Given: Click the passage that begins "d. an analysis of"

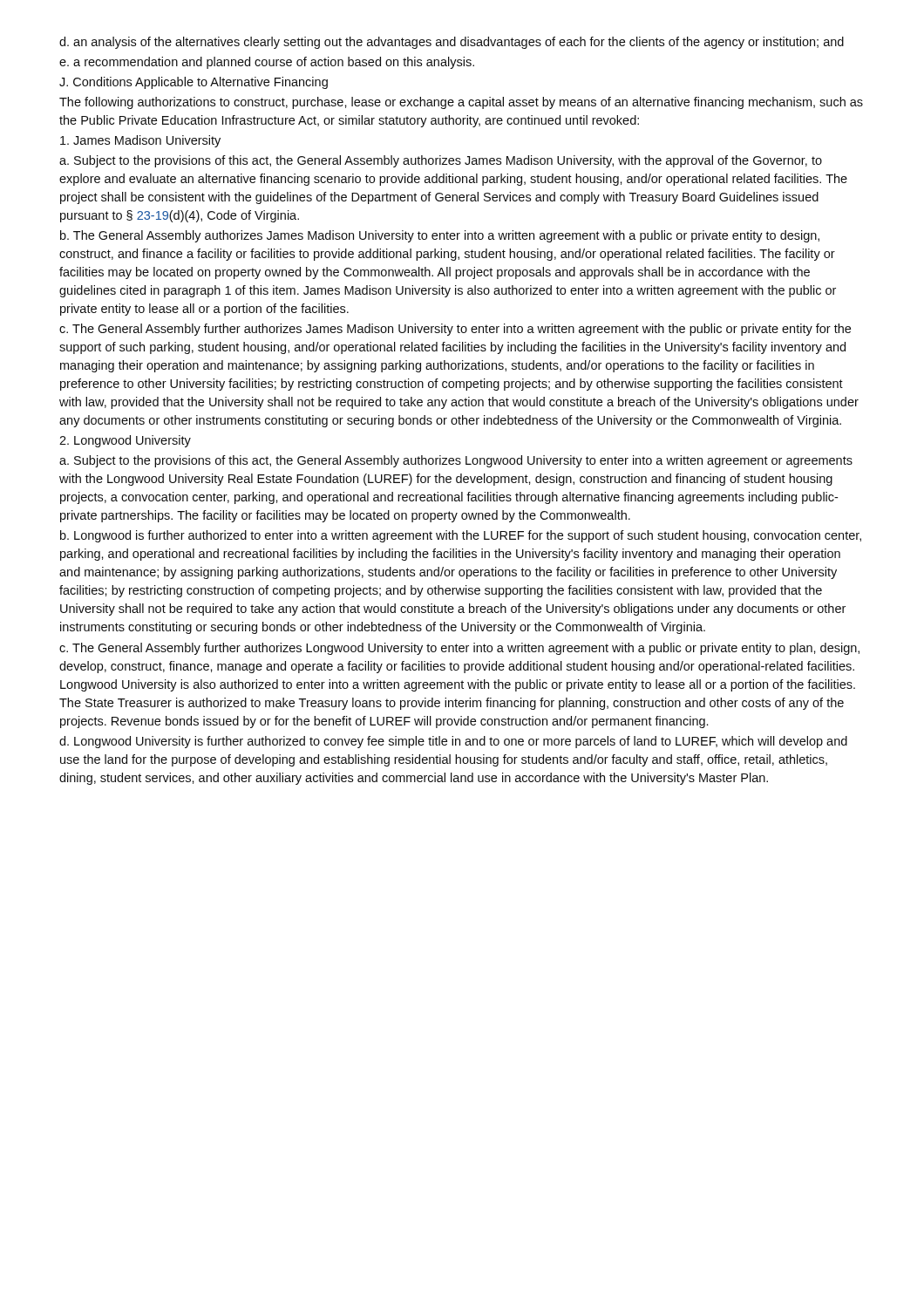Looking at the screenshot, I should (x=452, y=42).
